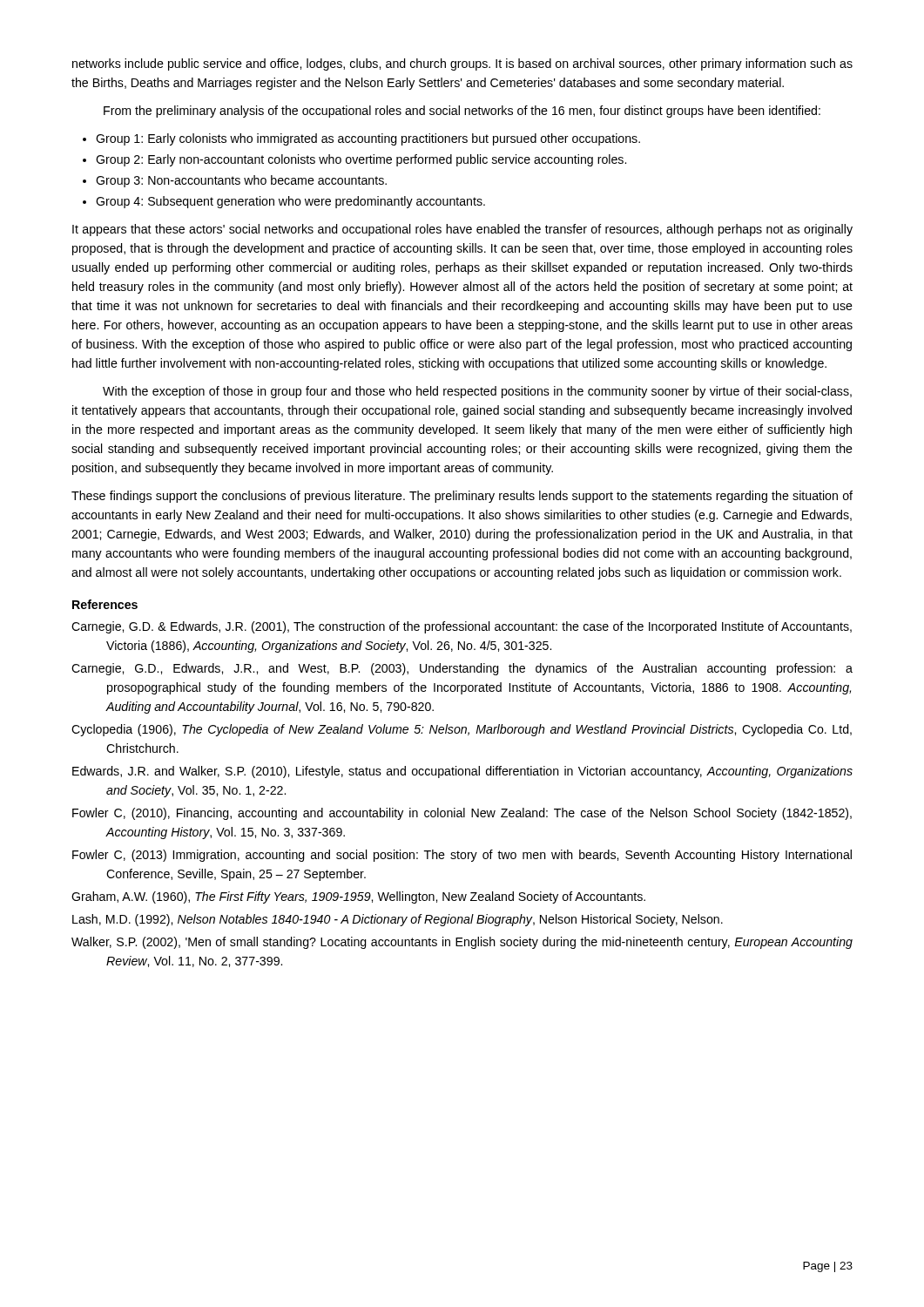Find the block on this page that starts "With the exception of those in"

[x=462, y=430]
